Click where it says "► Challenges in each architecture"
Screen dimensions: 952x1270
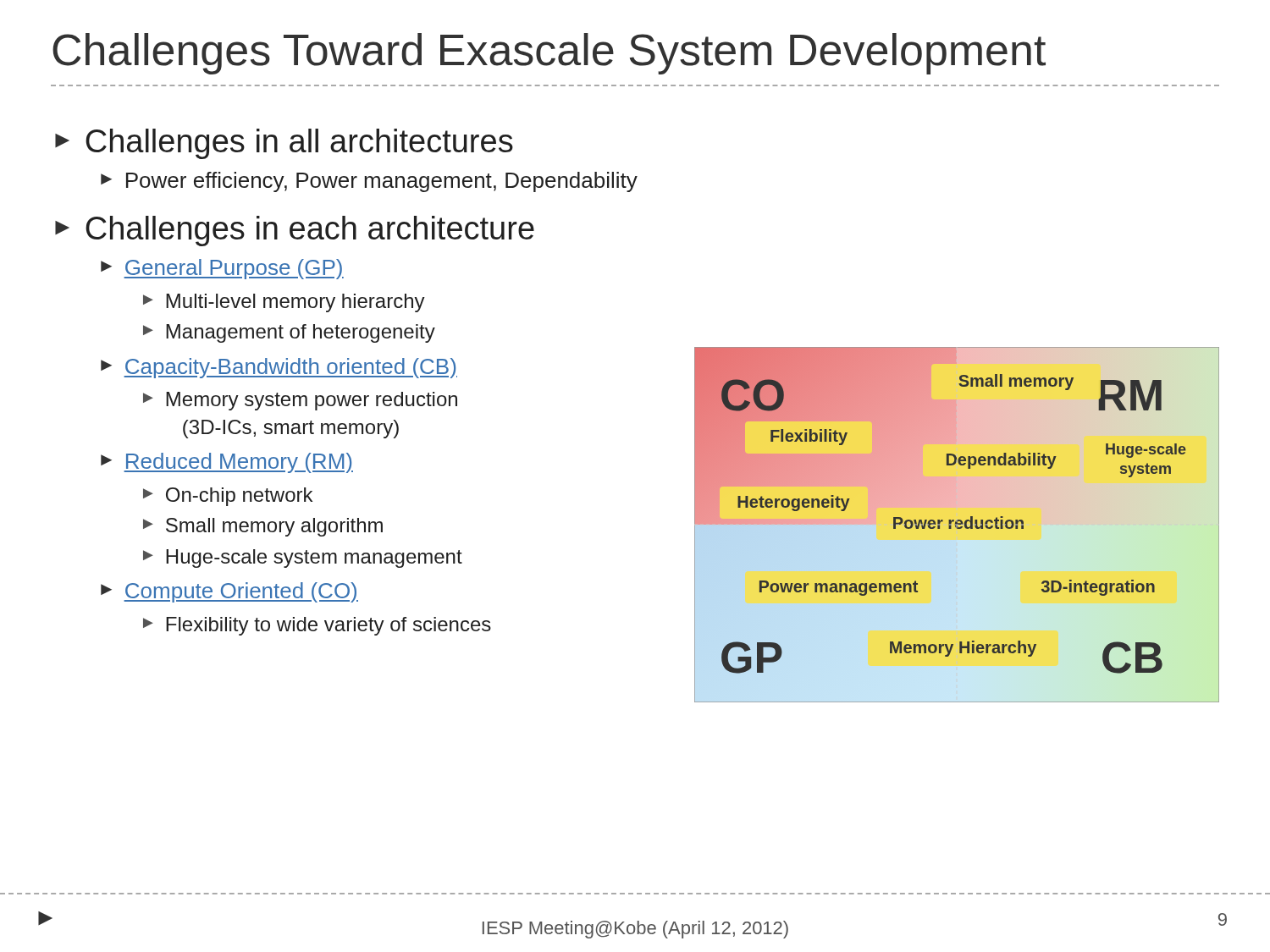click(x=293, y=229)
